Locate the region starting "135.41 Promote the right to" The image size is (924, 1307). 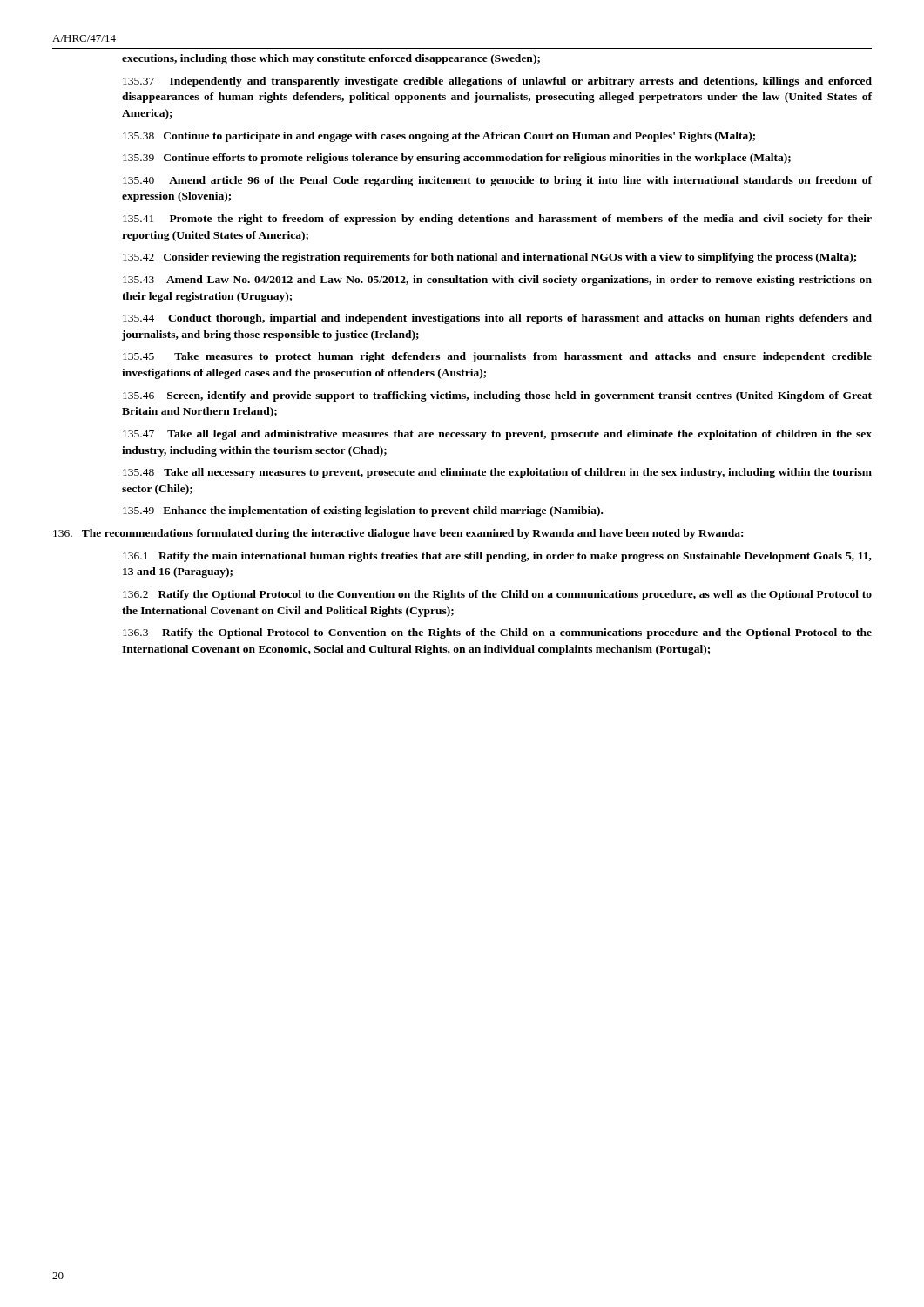[x=497, y=227]
